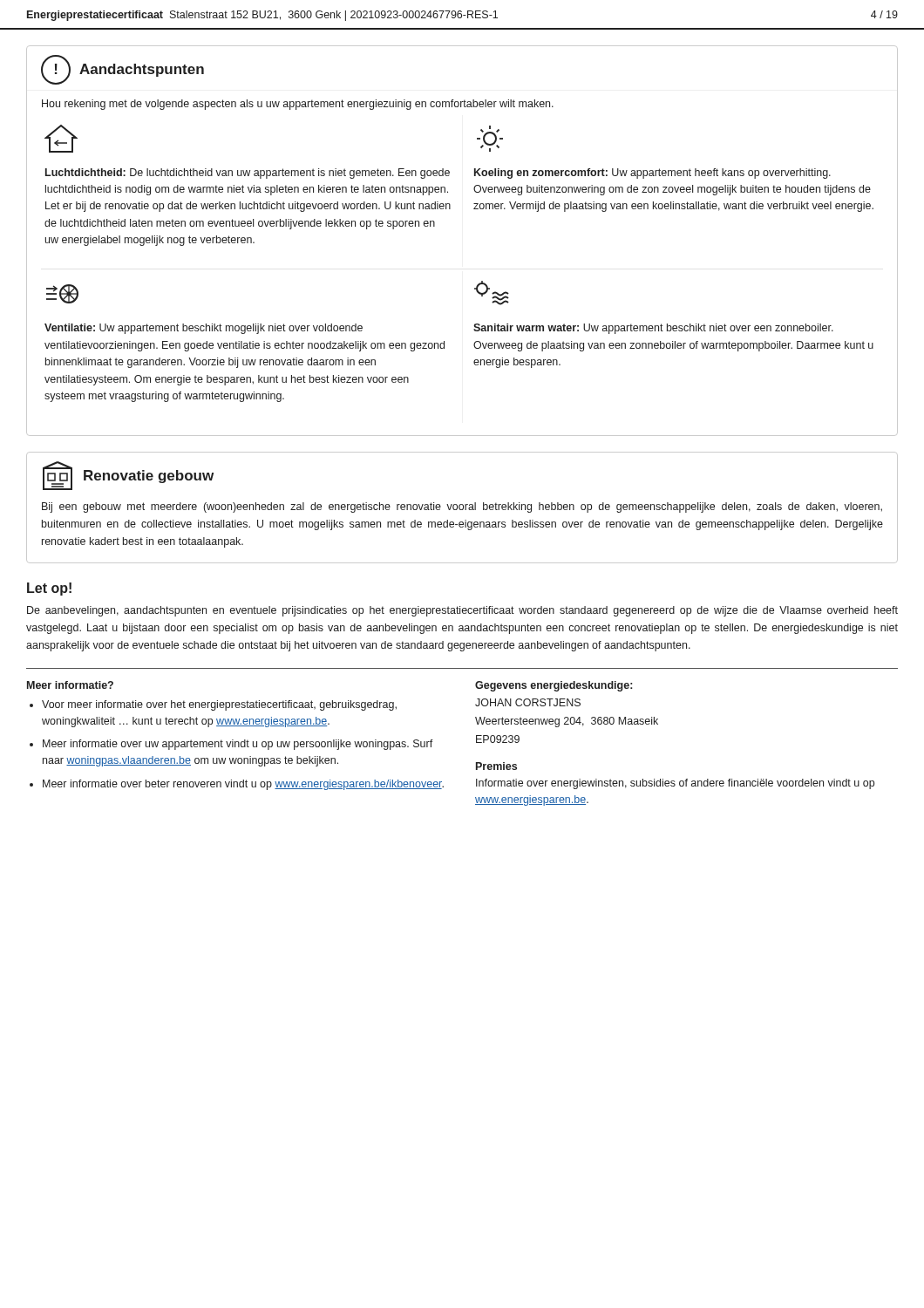Point to the block beginning "Sanitair warm water: Uw appartement beschikt niet"

pyautogui.click(x=676, y=325)
